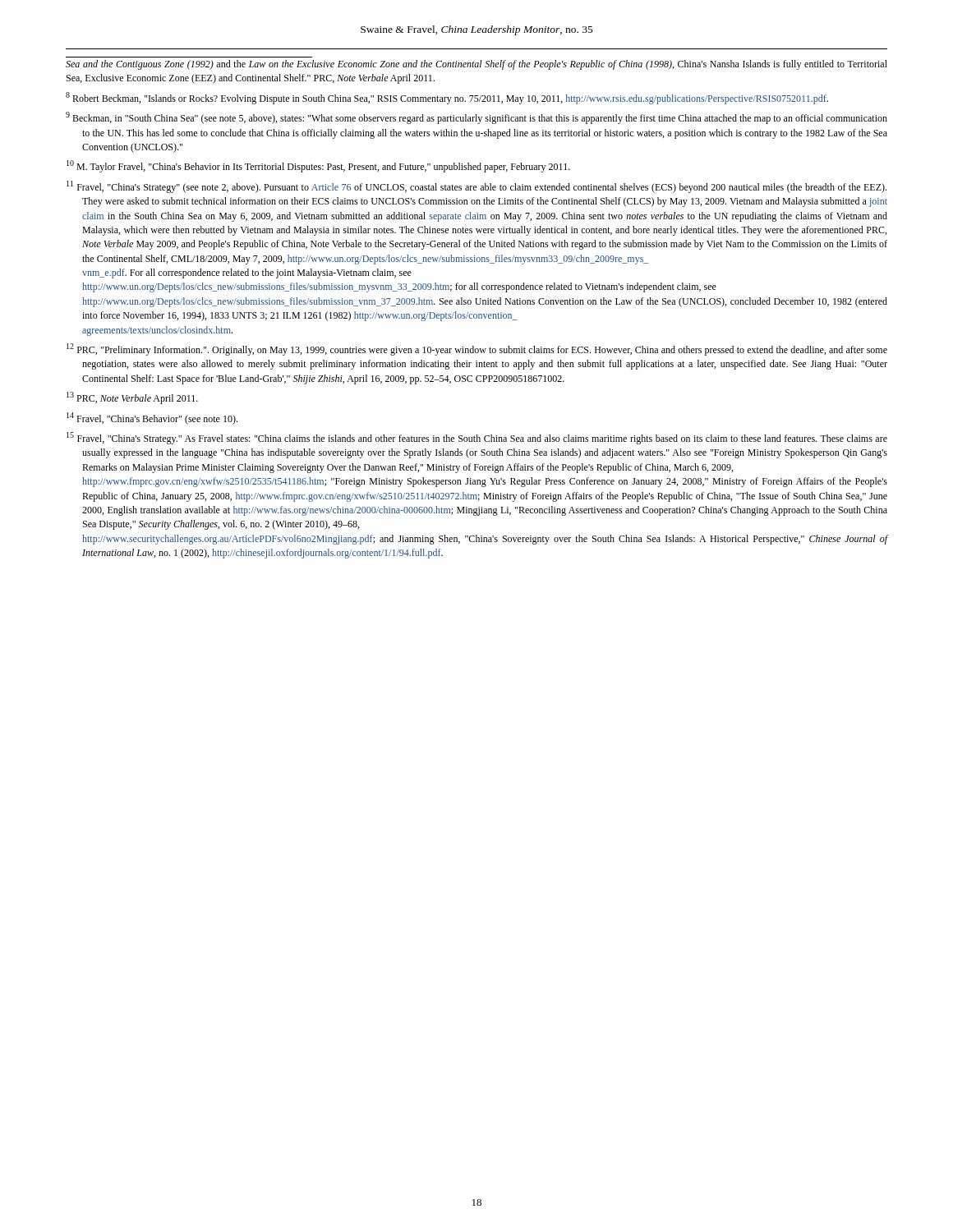Click on the text block containing "8 Robert Beckman, "Islands or Rocks? Evolving"
This screenshot has height=1232, width=953.
476,98
